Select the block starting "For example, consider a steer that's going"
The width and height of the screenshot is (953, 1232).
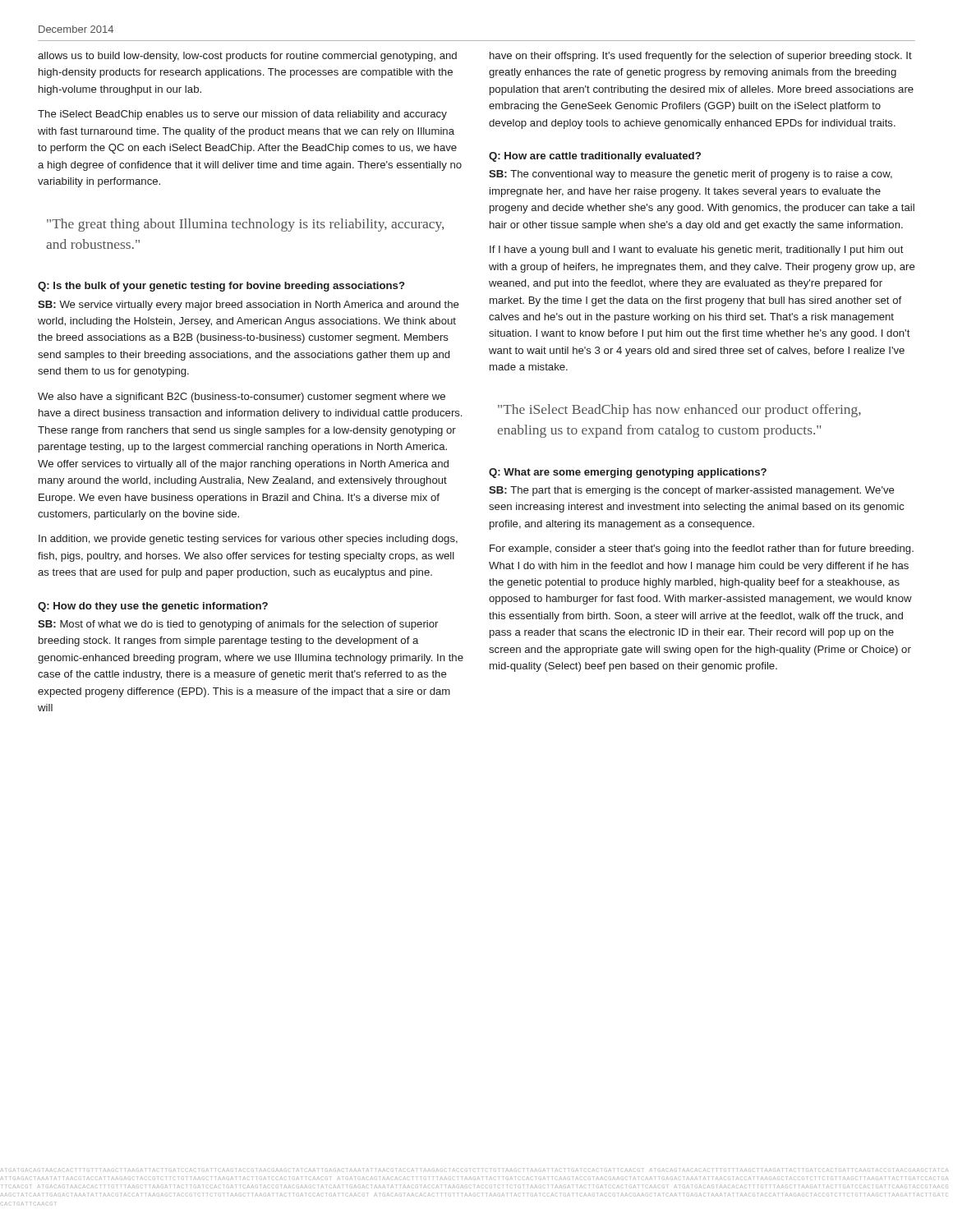(x=702, y=607)
